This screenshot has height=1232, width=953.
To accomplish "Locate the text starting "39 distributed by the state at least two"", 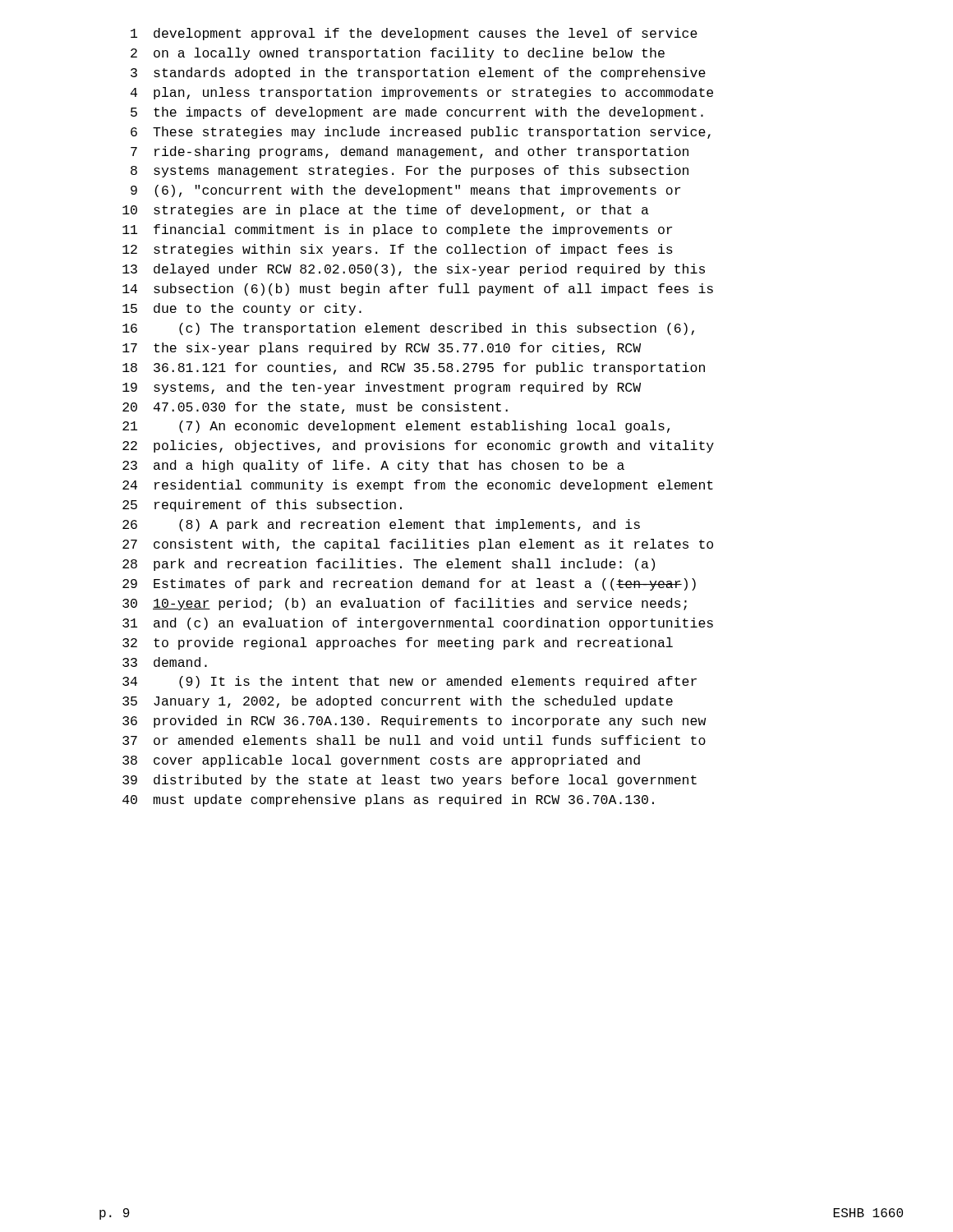I will tap(398, 781).
